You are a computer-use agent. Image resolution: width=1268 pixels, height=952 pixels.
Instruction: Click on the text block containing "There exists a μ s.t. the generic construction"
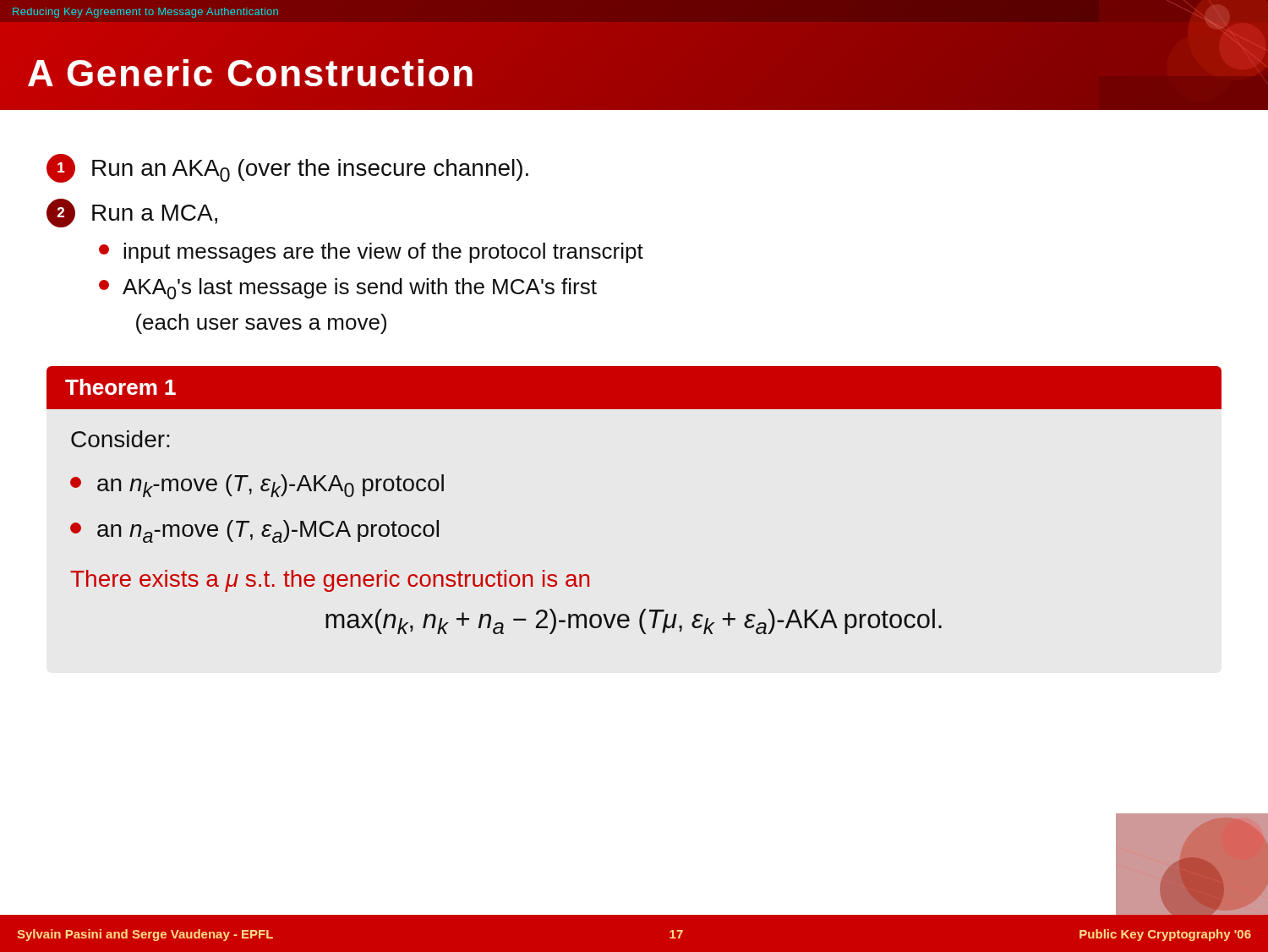tap(331, 578)
